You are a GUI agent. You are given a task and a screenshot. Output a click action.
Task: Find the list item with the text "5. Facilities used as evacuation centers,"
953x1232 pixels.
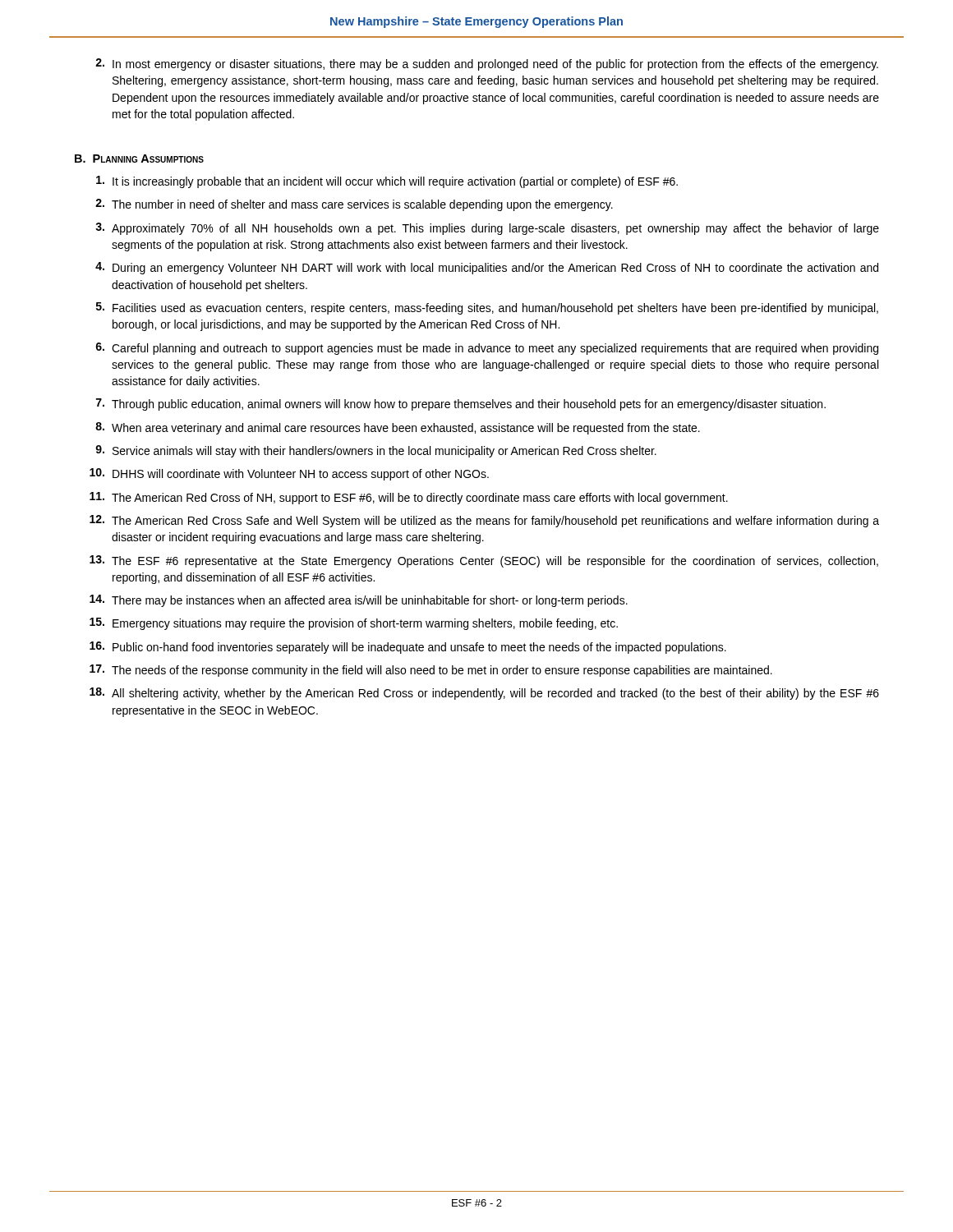point(476,316)
